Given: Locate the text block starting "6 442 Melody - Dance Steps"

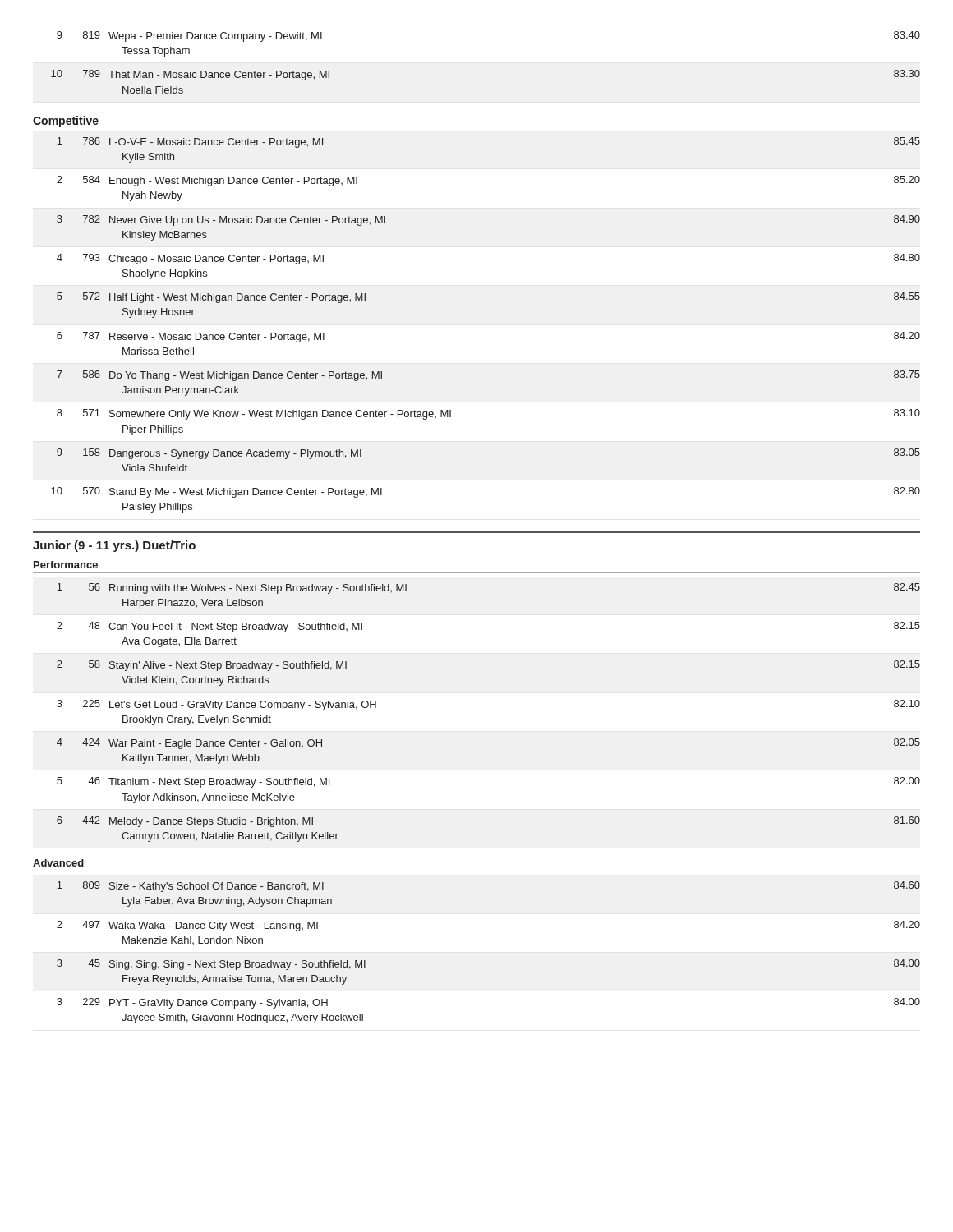Looking at the screenshot, I should [x=194, y=822].
